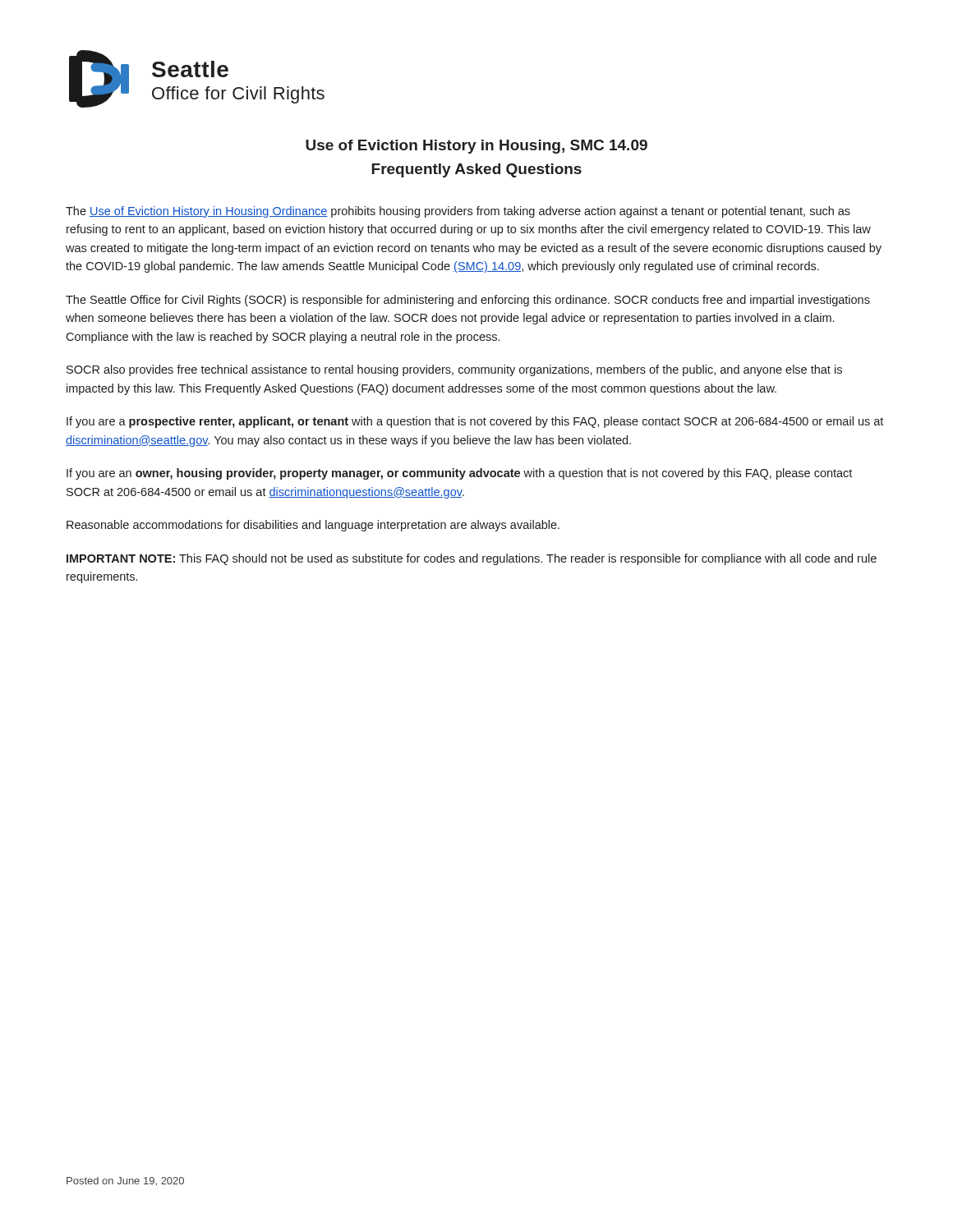The height and width of the screenshot is (1232, 953).
Task: Point to the block beginning "Reasonable accommodations for disabilities"
Action: [313, 525]
